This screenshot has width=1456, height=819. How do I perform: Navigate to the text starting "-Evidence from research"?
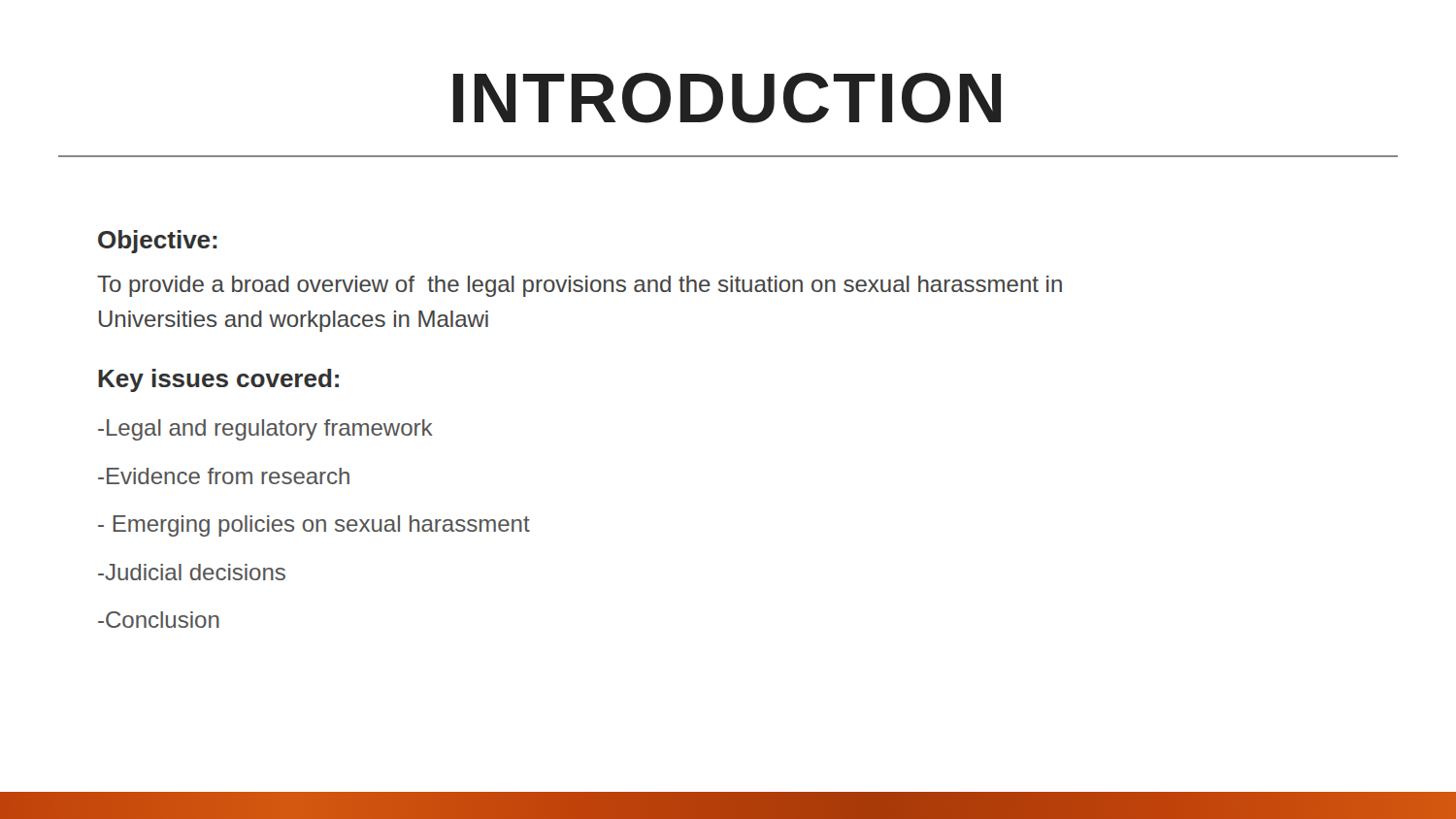coord(224,476)
